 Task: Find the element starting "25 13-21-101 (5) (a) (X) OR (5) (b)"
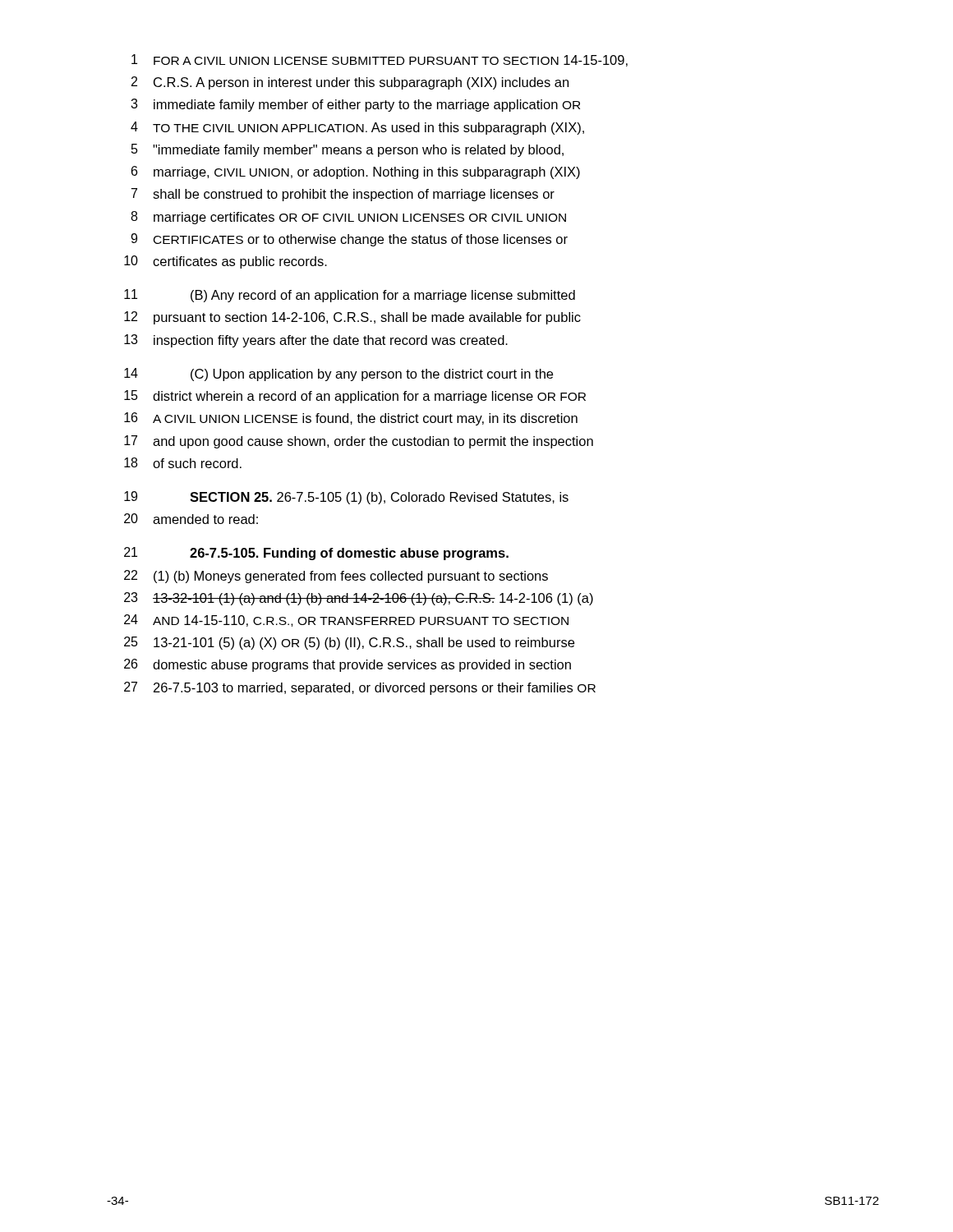[493, 643]
